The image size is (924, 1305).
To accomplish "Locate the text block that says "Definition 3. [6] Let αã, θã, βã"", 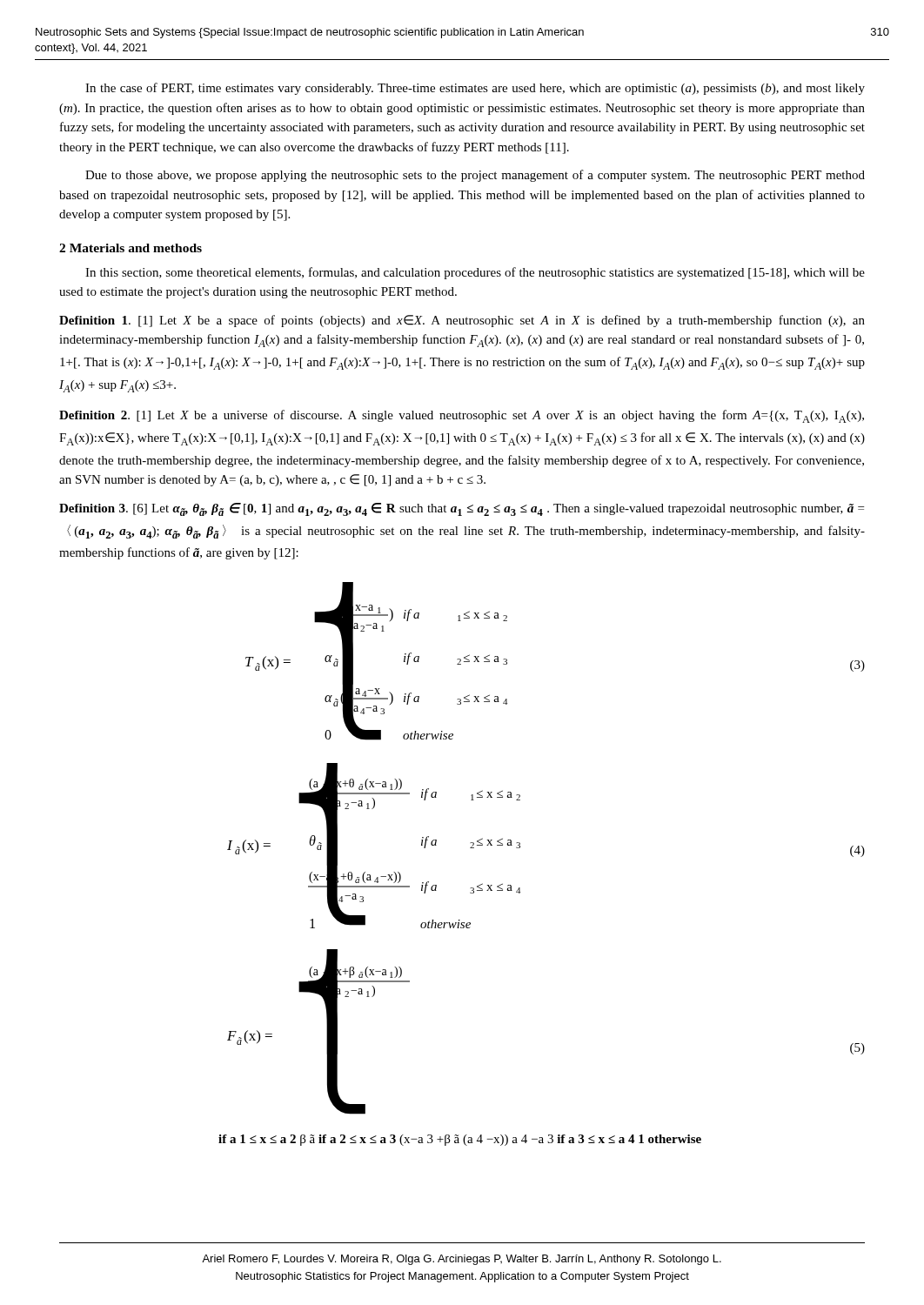I will [462, 530].
